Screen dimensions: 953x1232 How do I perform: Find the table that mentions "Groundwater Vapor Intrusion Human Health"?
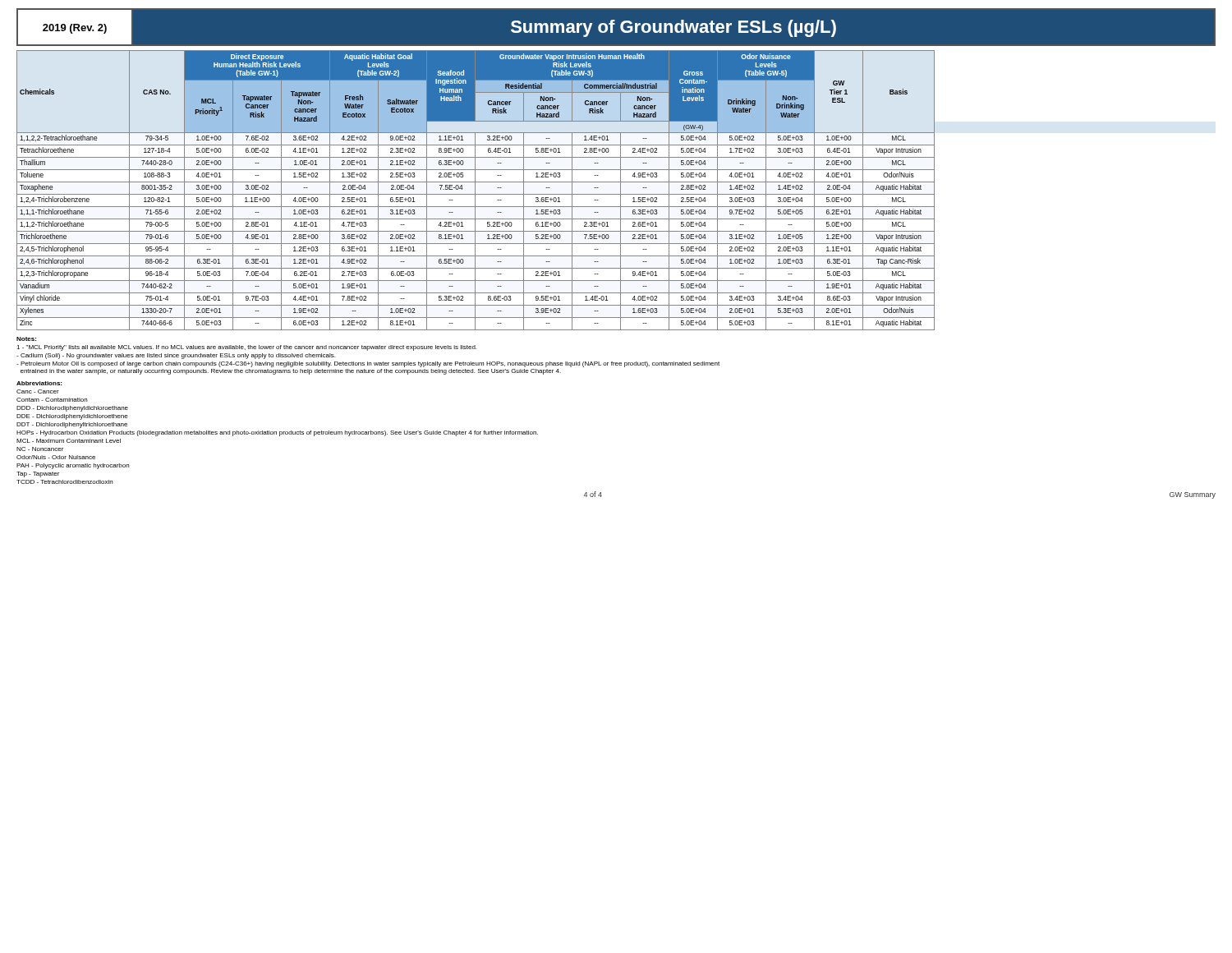pyautogui.click(x=616, y=190)
